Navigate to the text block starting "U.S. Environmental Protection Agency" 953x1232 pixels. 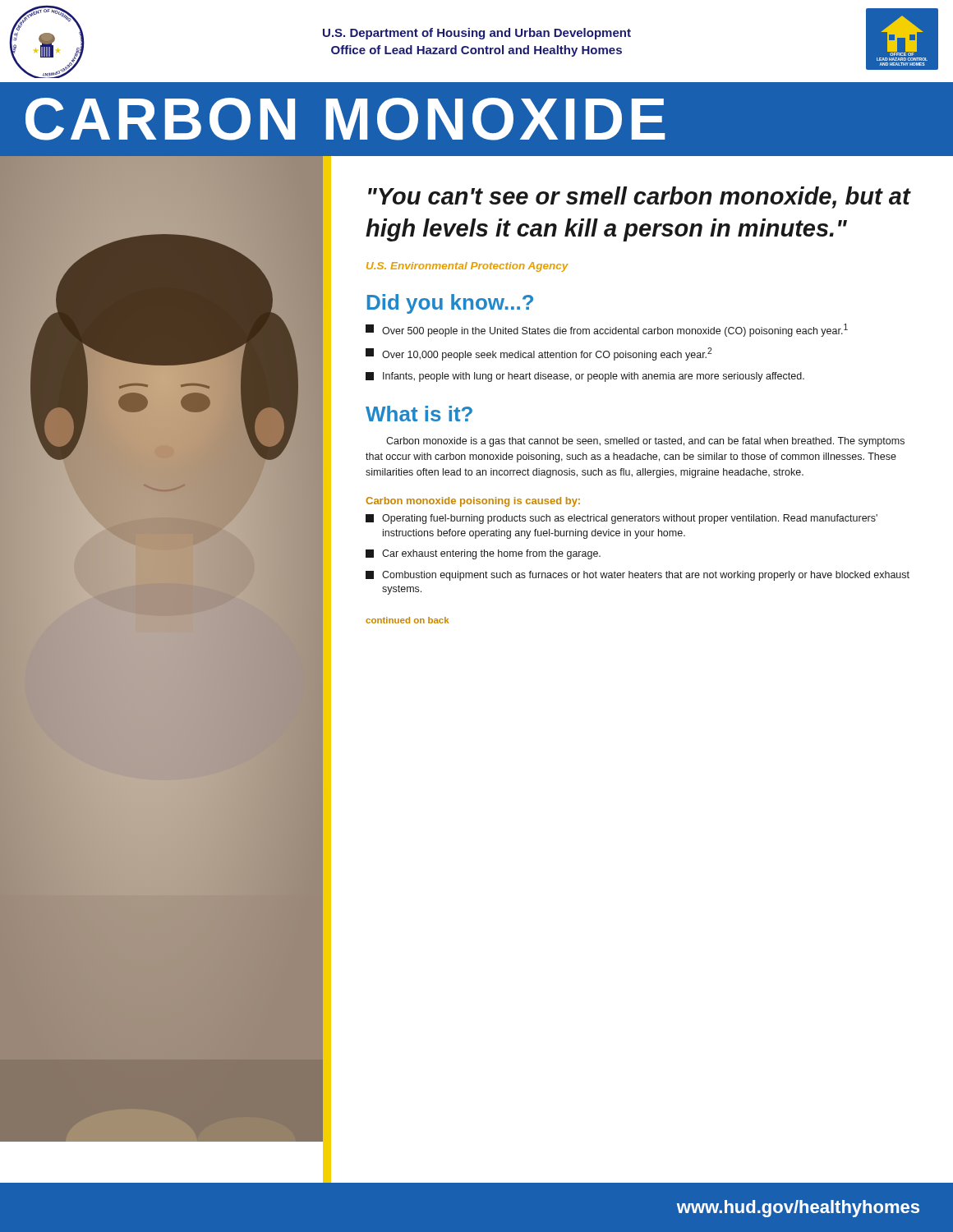467,267
